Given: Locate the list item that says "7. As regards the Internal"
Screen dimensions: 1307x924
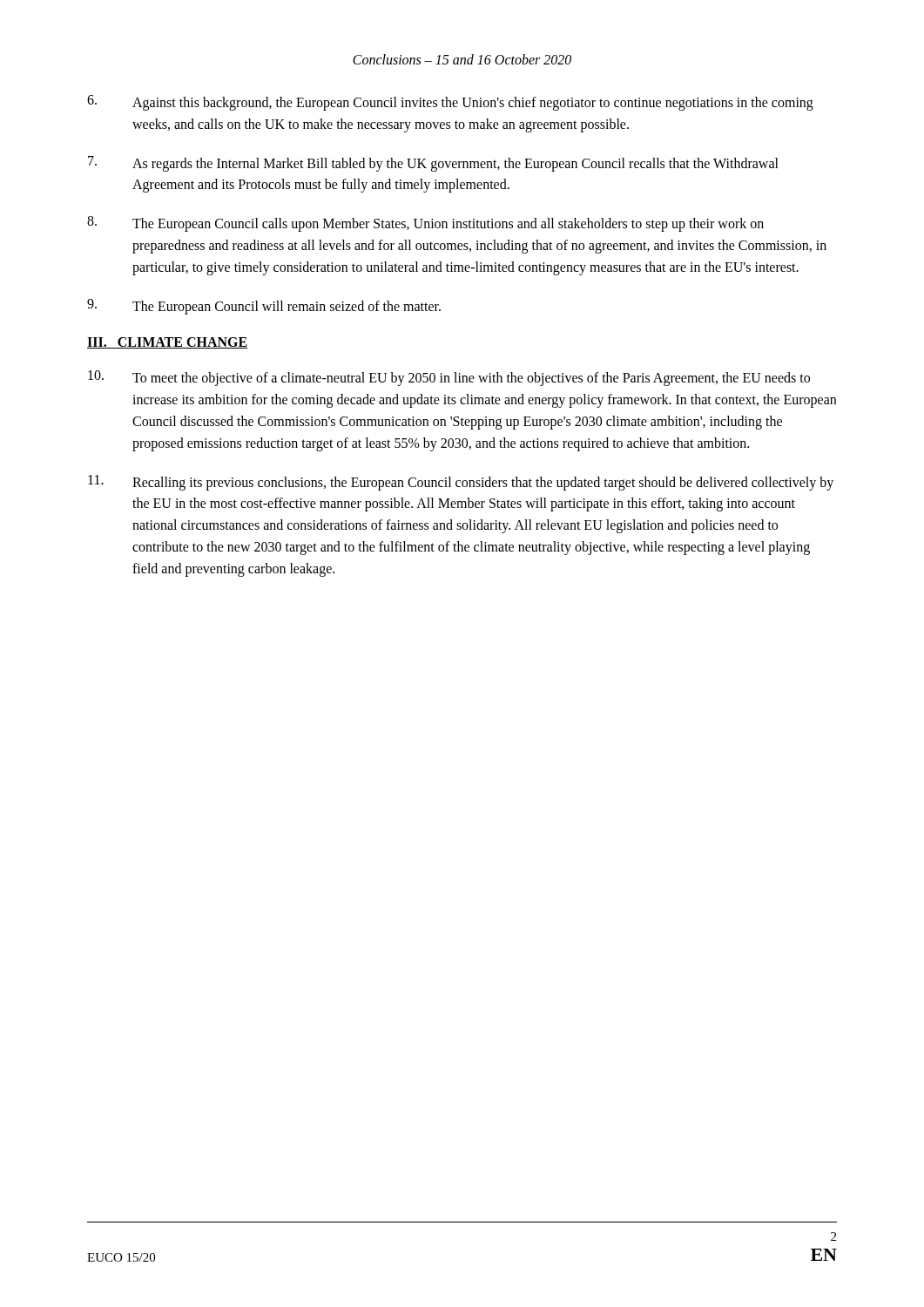Looking at the screenshot, I should click(x=462, y=175).
